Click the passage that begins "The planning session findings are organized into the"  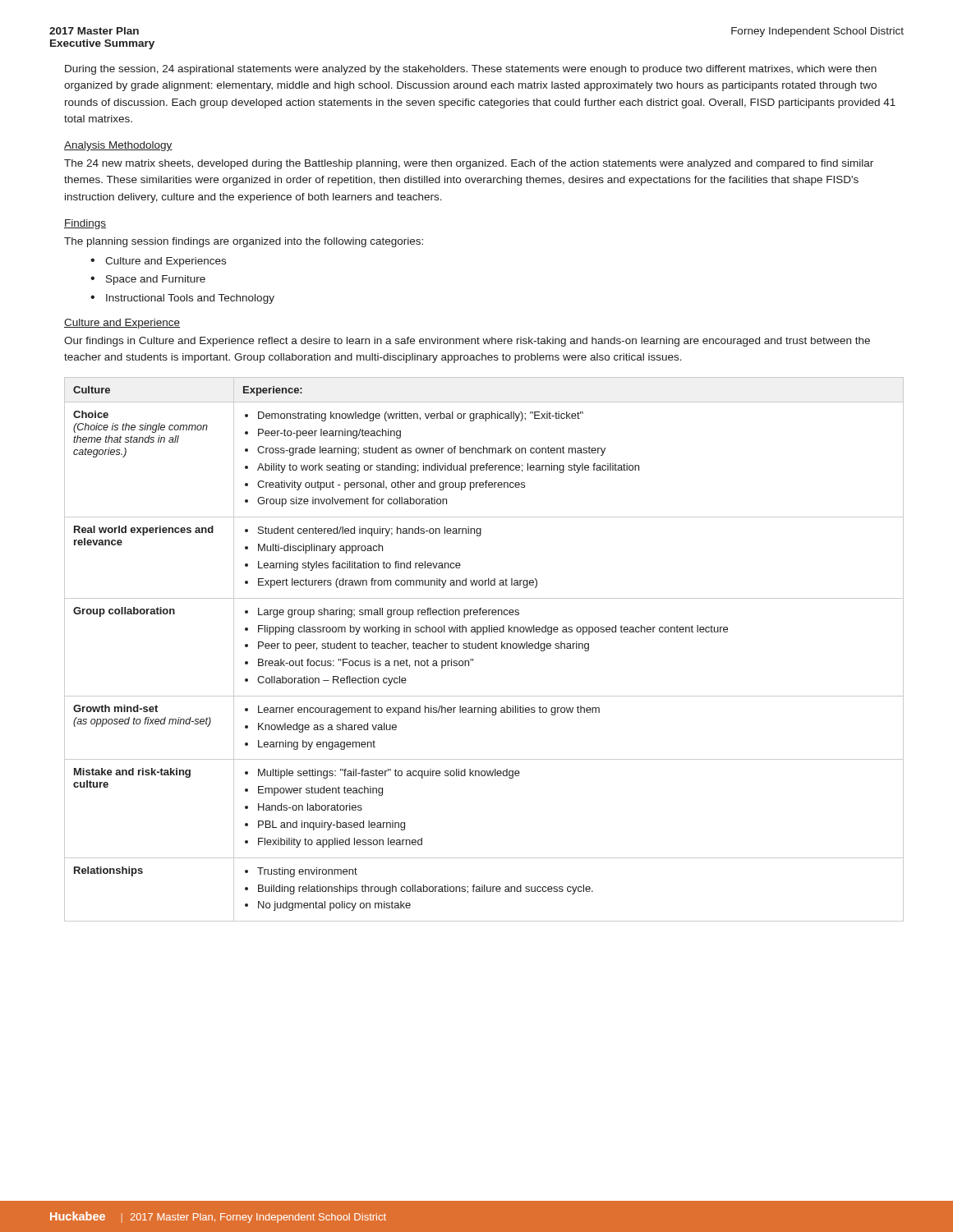244,241
